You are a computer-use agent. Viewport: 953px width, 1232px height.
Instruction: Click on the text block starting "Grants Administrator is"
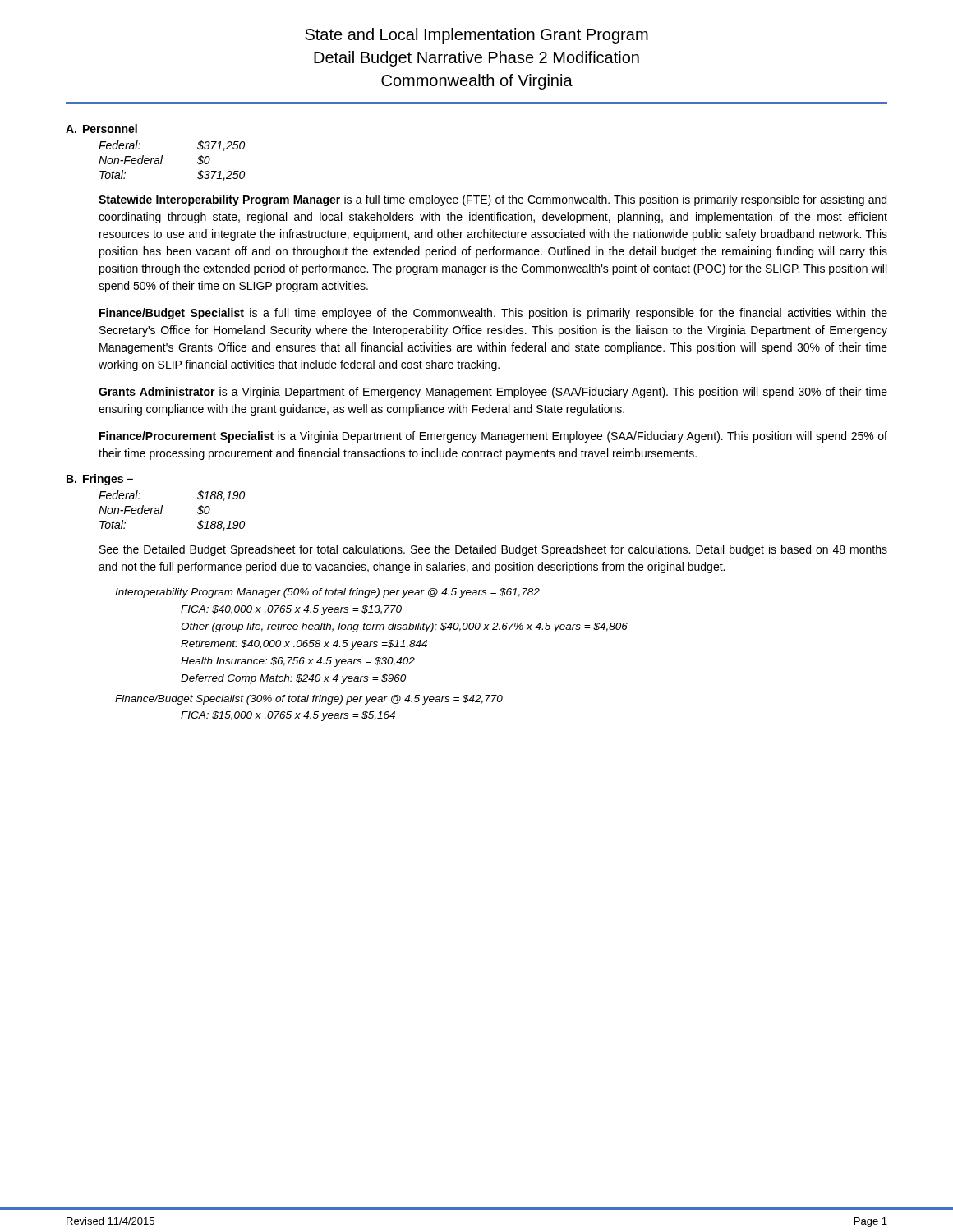[x=493, y=401]
